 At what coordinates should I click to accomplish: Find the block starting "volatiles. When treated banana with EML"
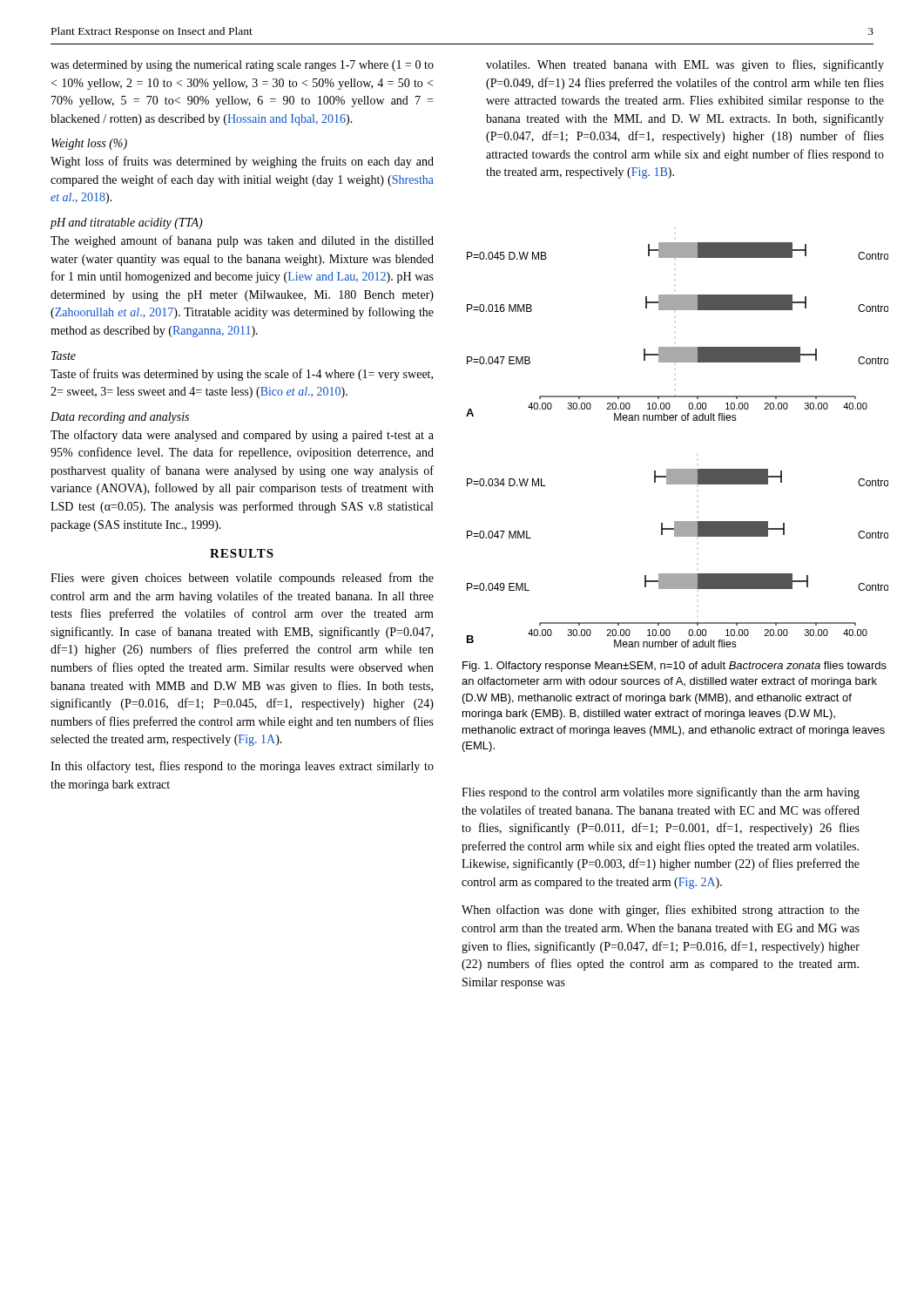click(685, 119)
